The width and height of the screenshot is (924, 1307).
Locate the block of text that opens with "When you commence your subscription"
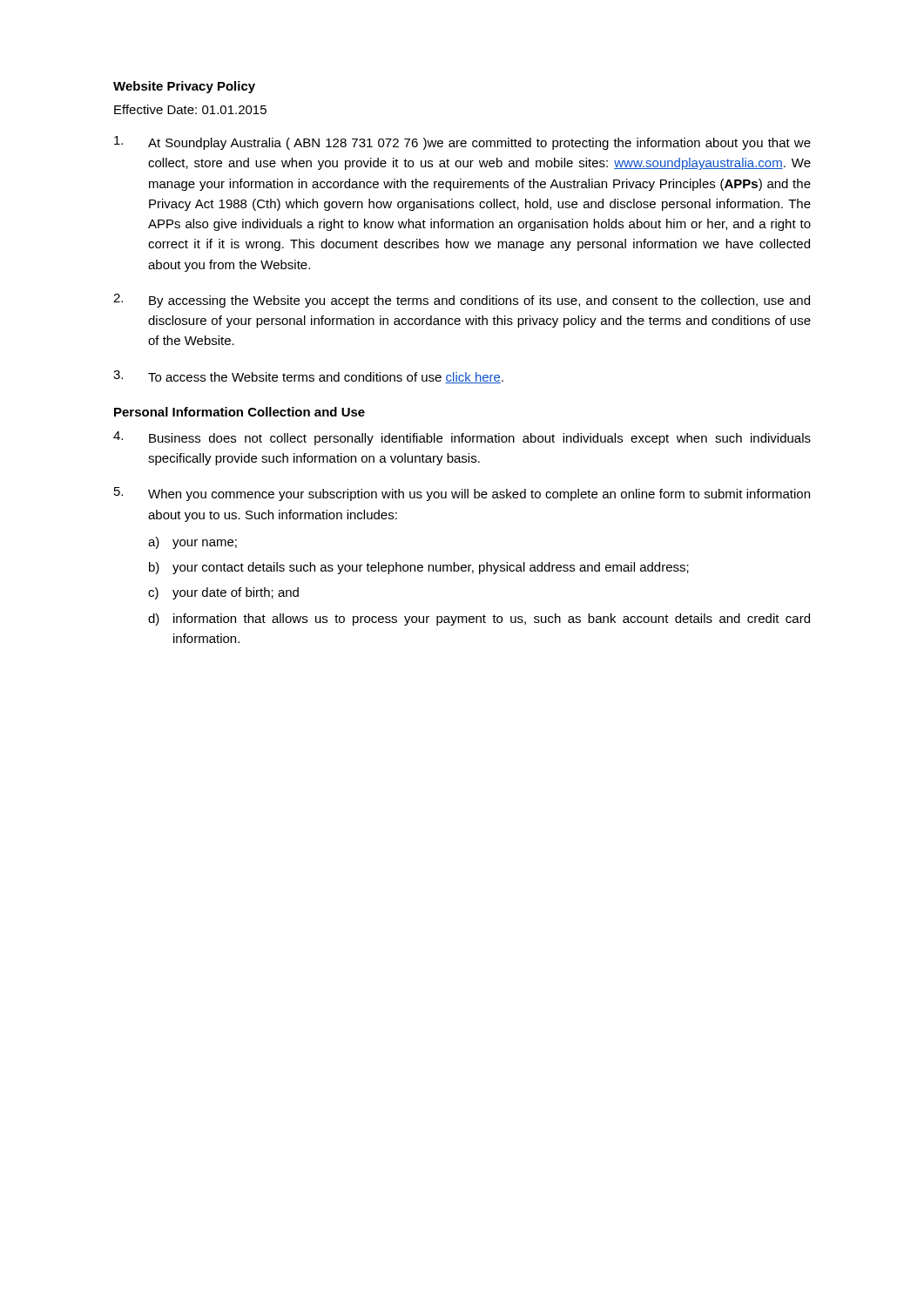coord(479,569)
